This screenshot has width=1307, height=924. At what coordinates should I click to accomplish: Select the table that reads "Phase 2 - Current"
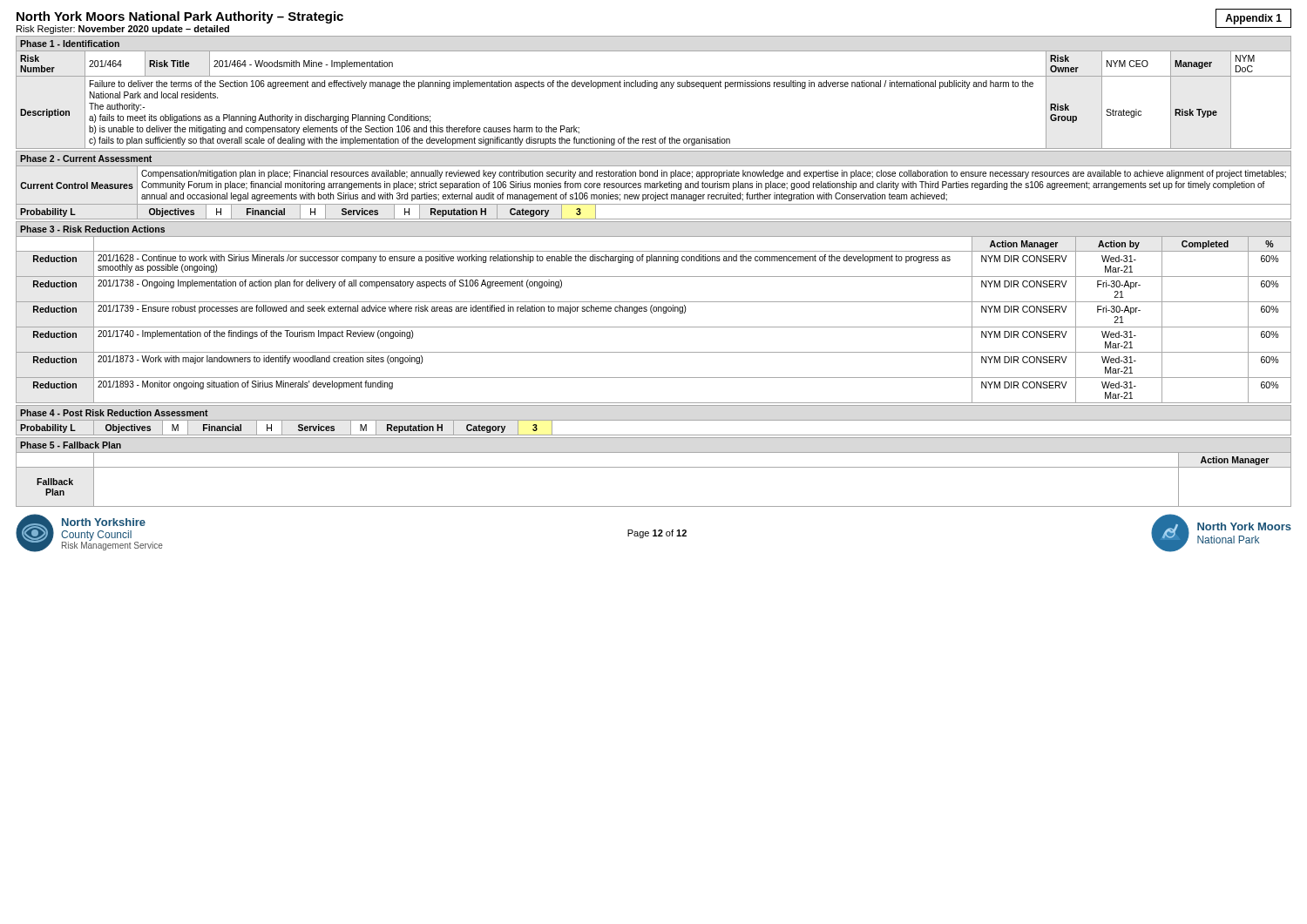coord(654,185)
